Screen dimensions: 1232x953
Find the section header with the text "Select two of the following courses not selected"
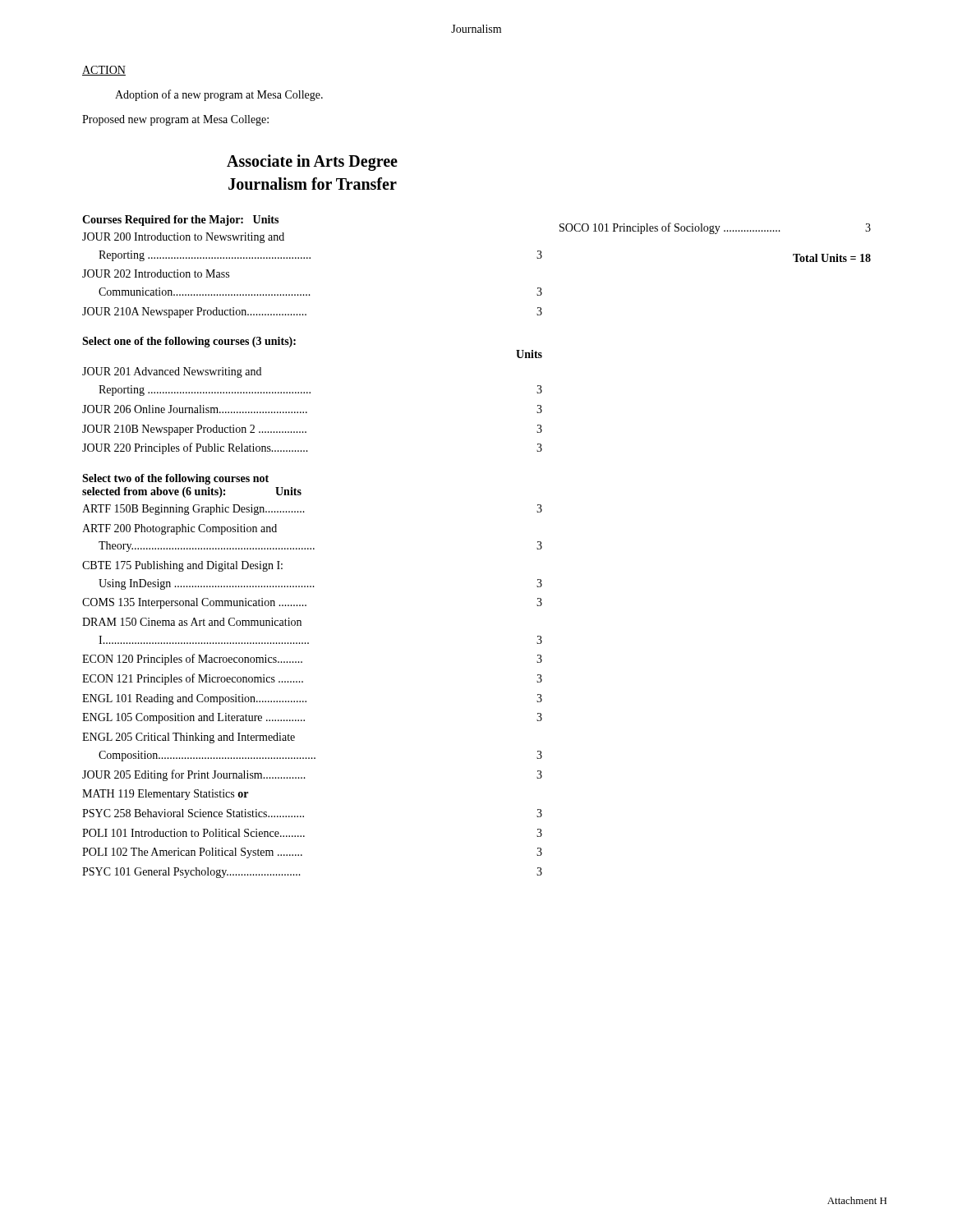pos(192,485)
